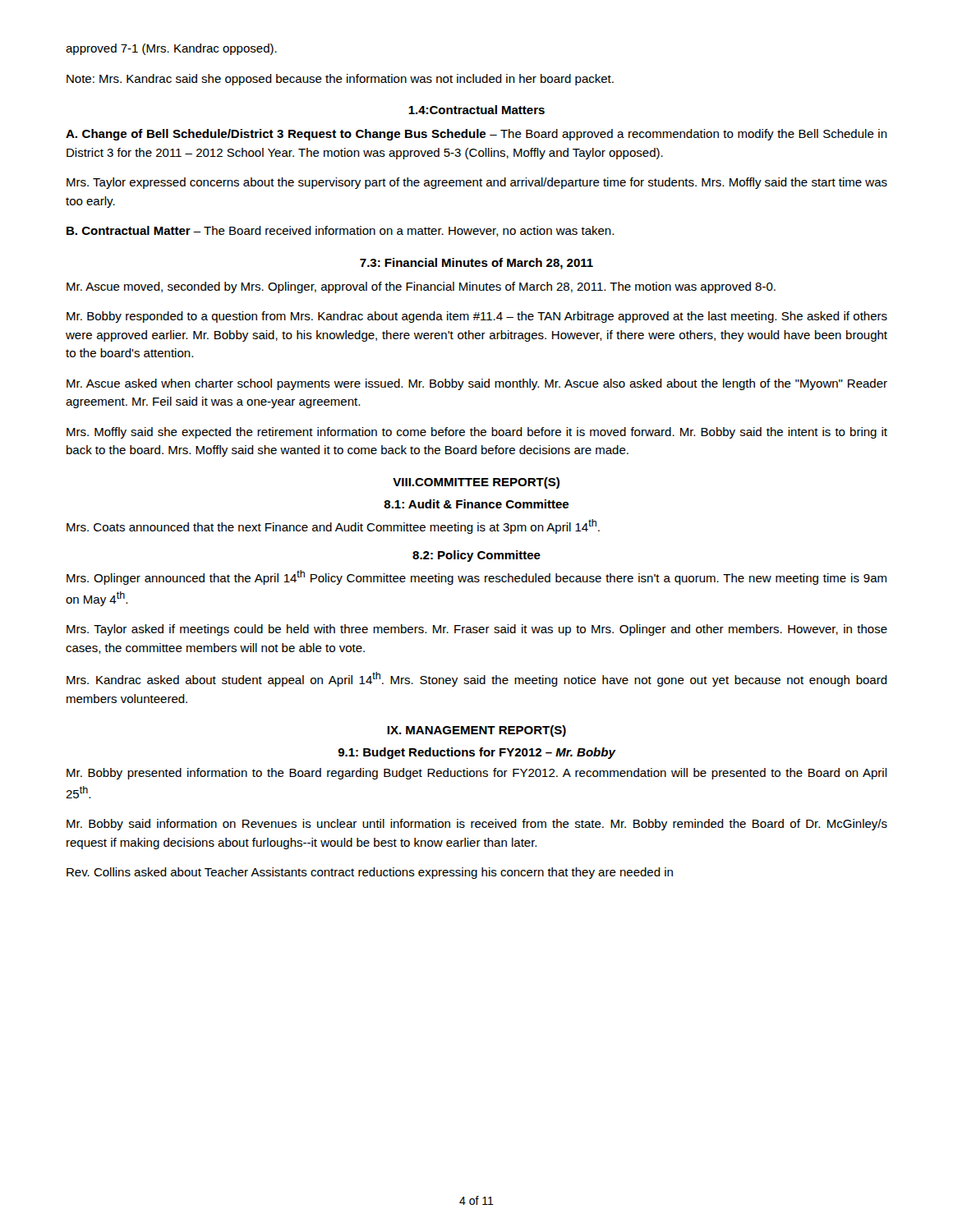Find the text starting "Mrs. Kandrac asked about student appeal on"
The height and width of the screenshot is (1232, 953).
point(476,688)
